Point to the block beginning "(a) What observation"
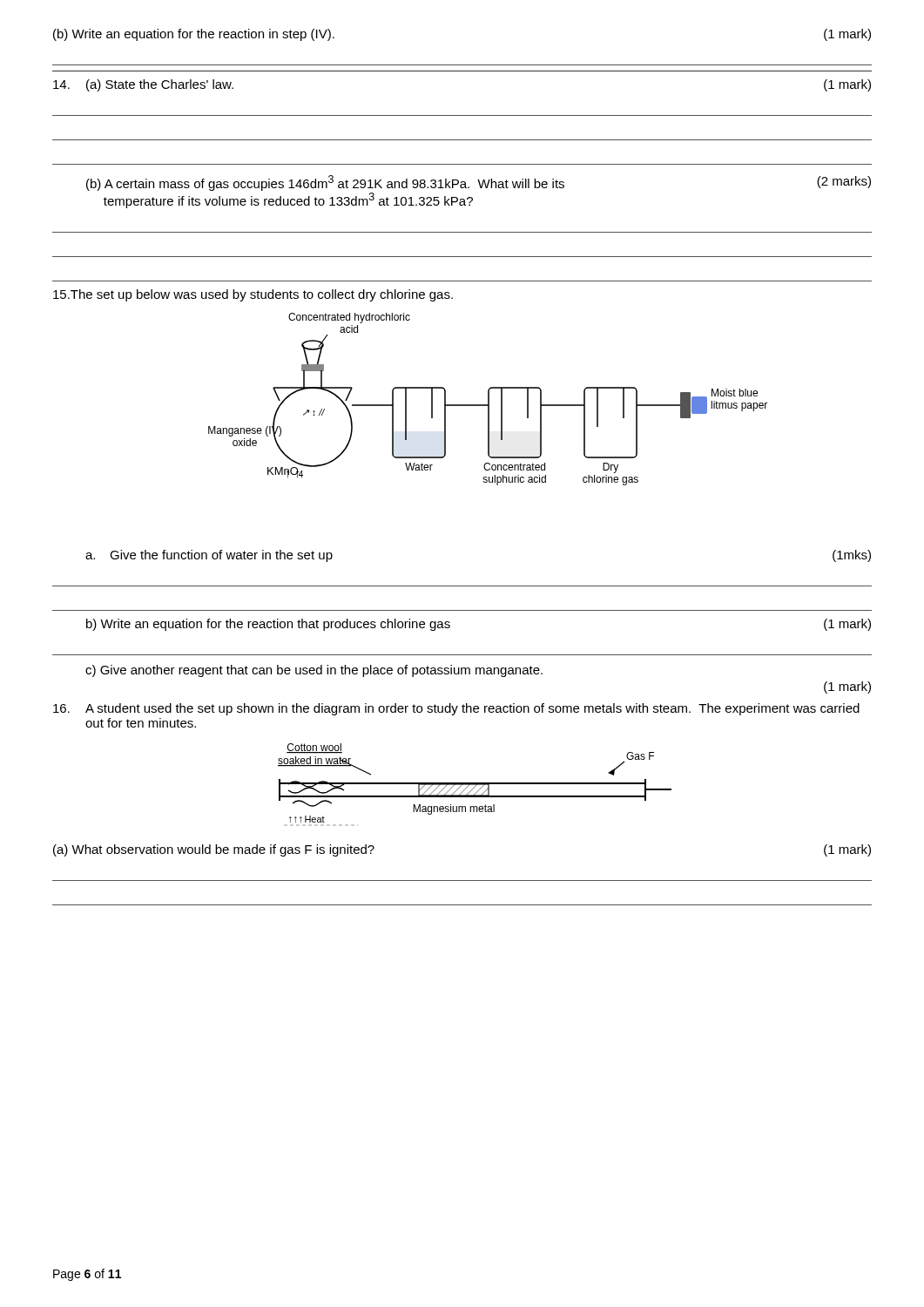924x1307 pixels. [206, 850]
